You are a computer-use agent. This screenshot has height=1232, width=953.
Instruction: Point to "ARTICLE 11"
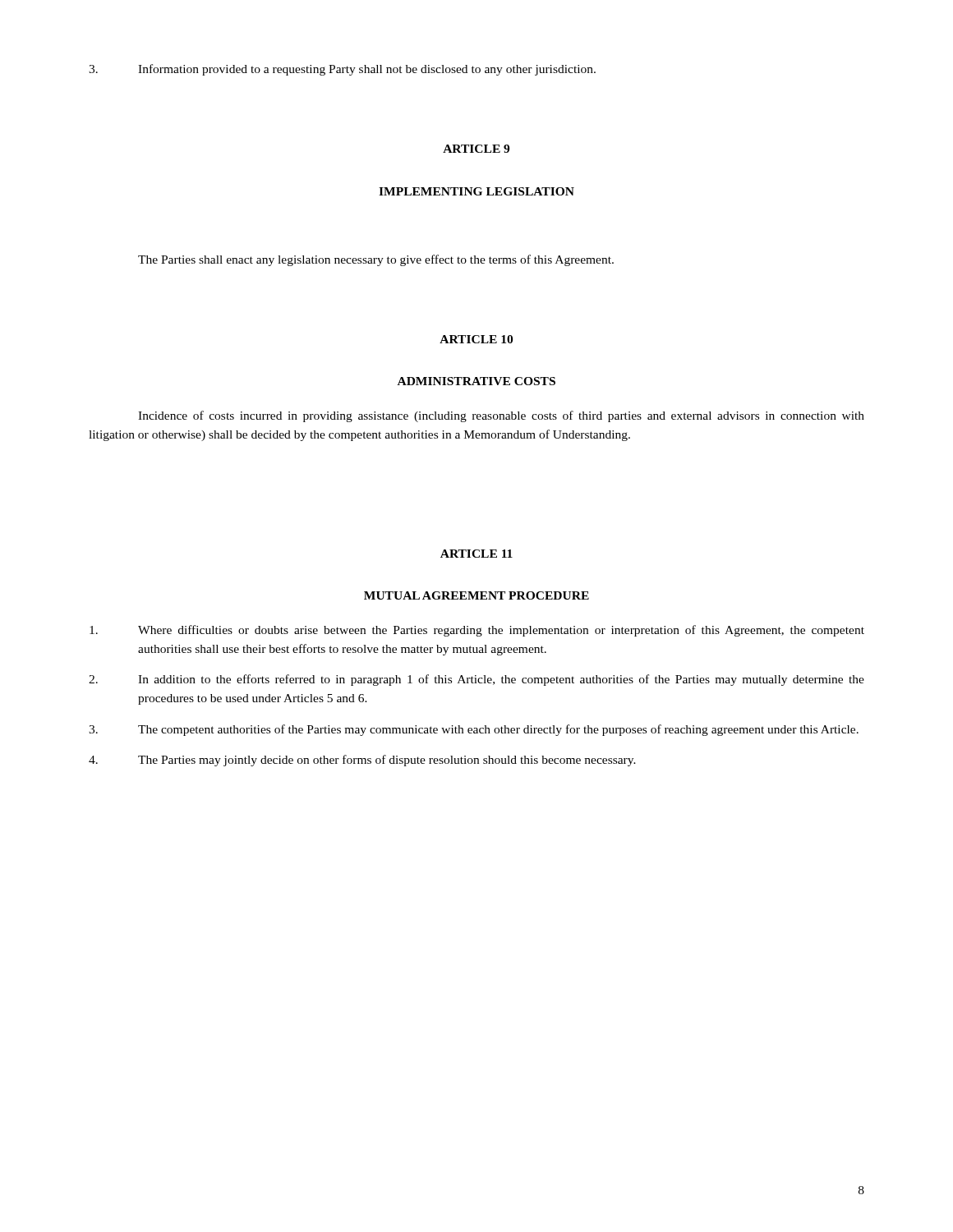476,553
